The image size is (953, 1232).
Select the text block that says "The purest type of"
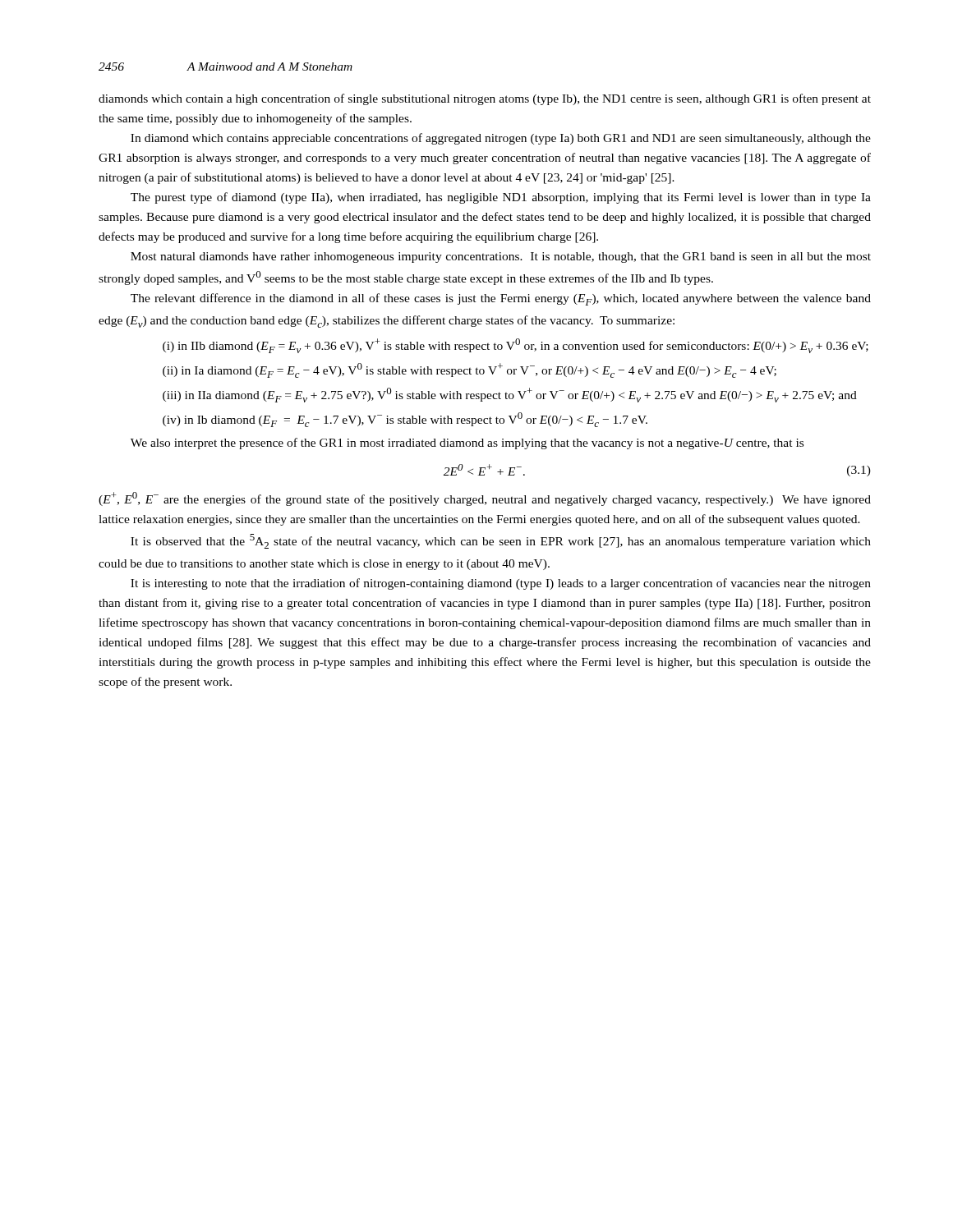[485, 217]
